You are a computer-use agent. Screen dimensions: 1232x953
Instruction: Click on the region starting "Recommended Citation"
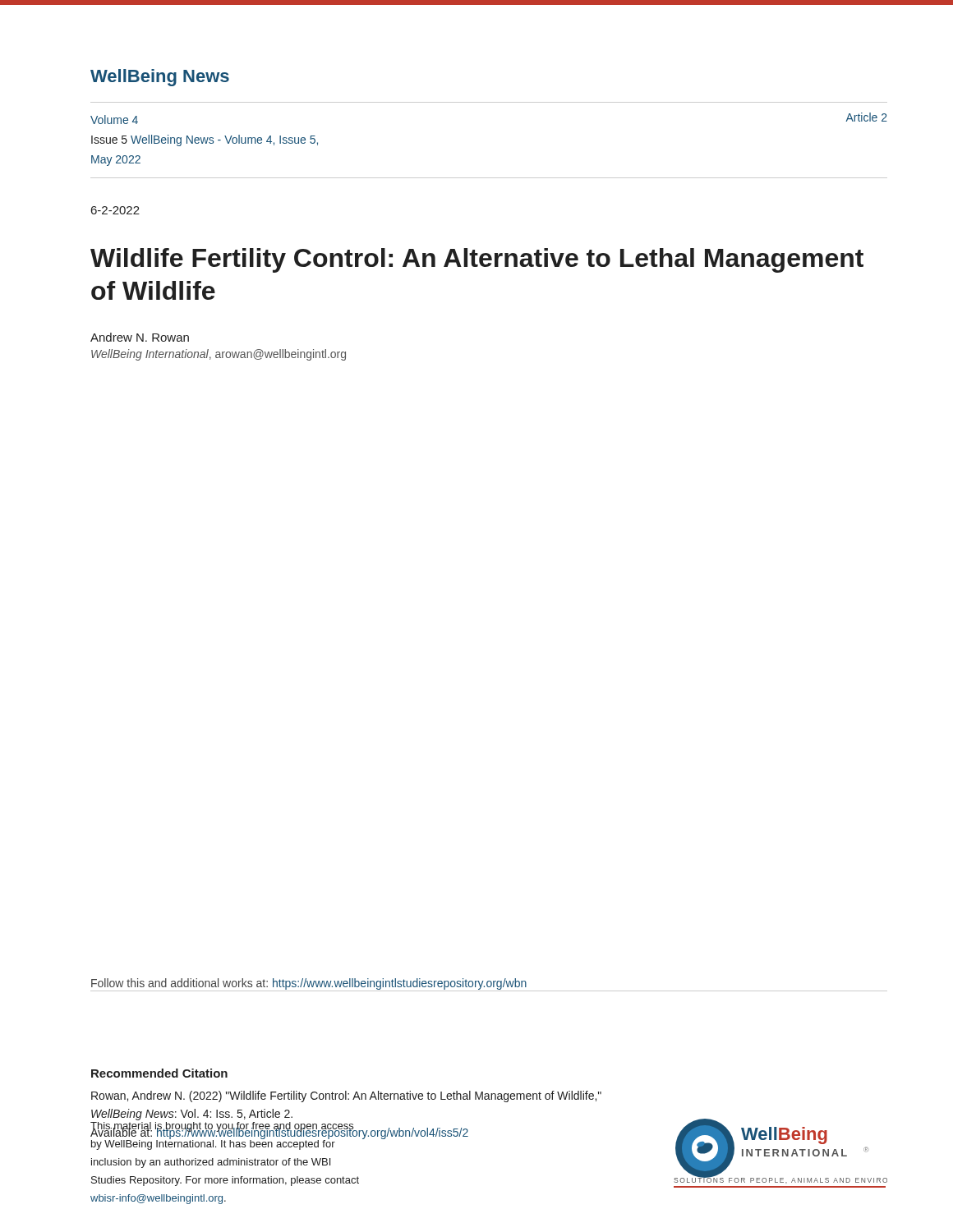coord(159,1073)
